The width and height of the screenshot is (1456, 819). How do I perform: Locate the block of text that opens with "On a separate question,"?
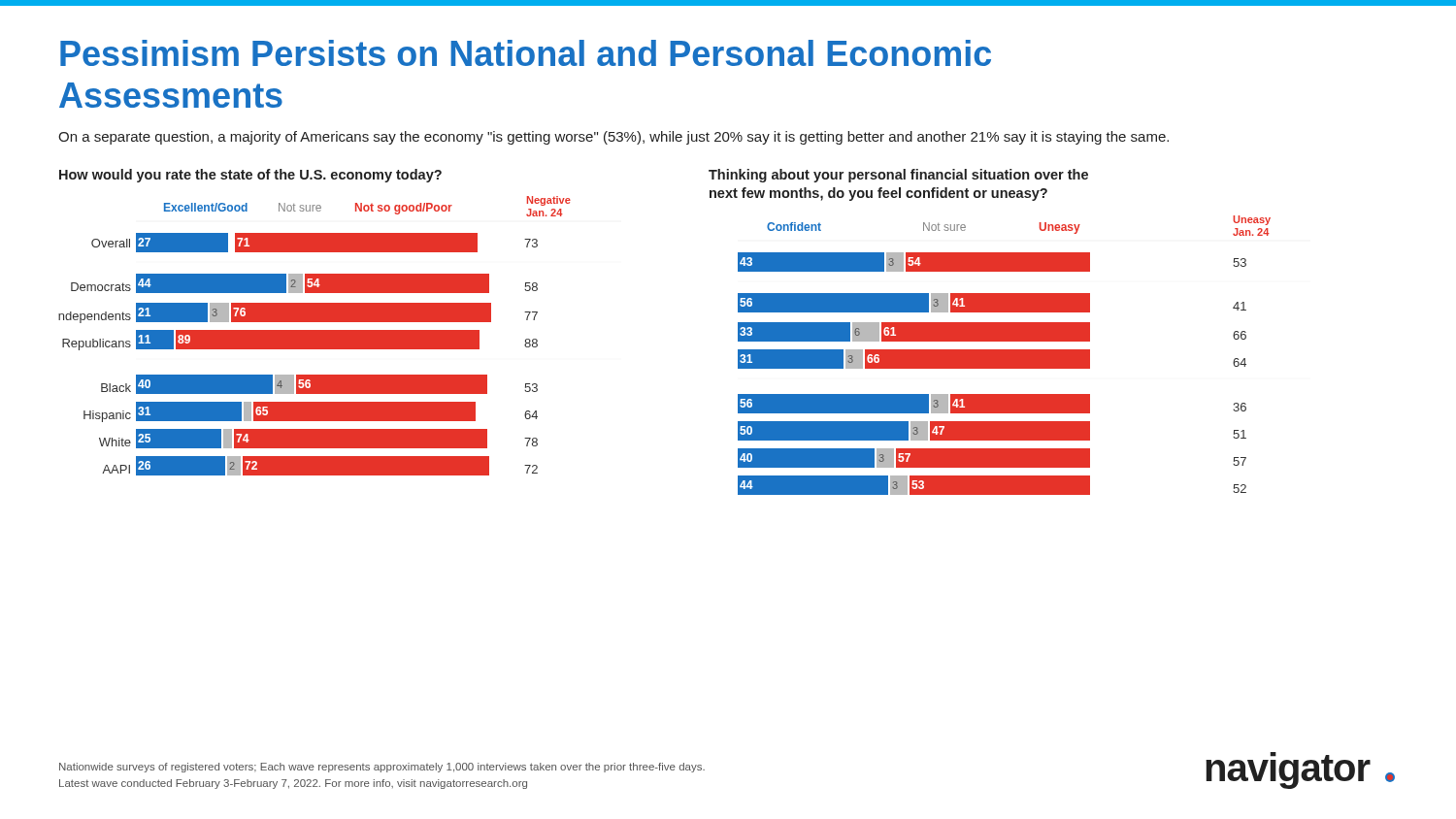pos(614,137)
